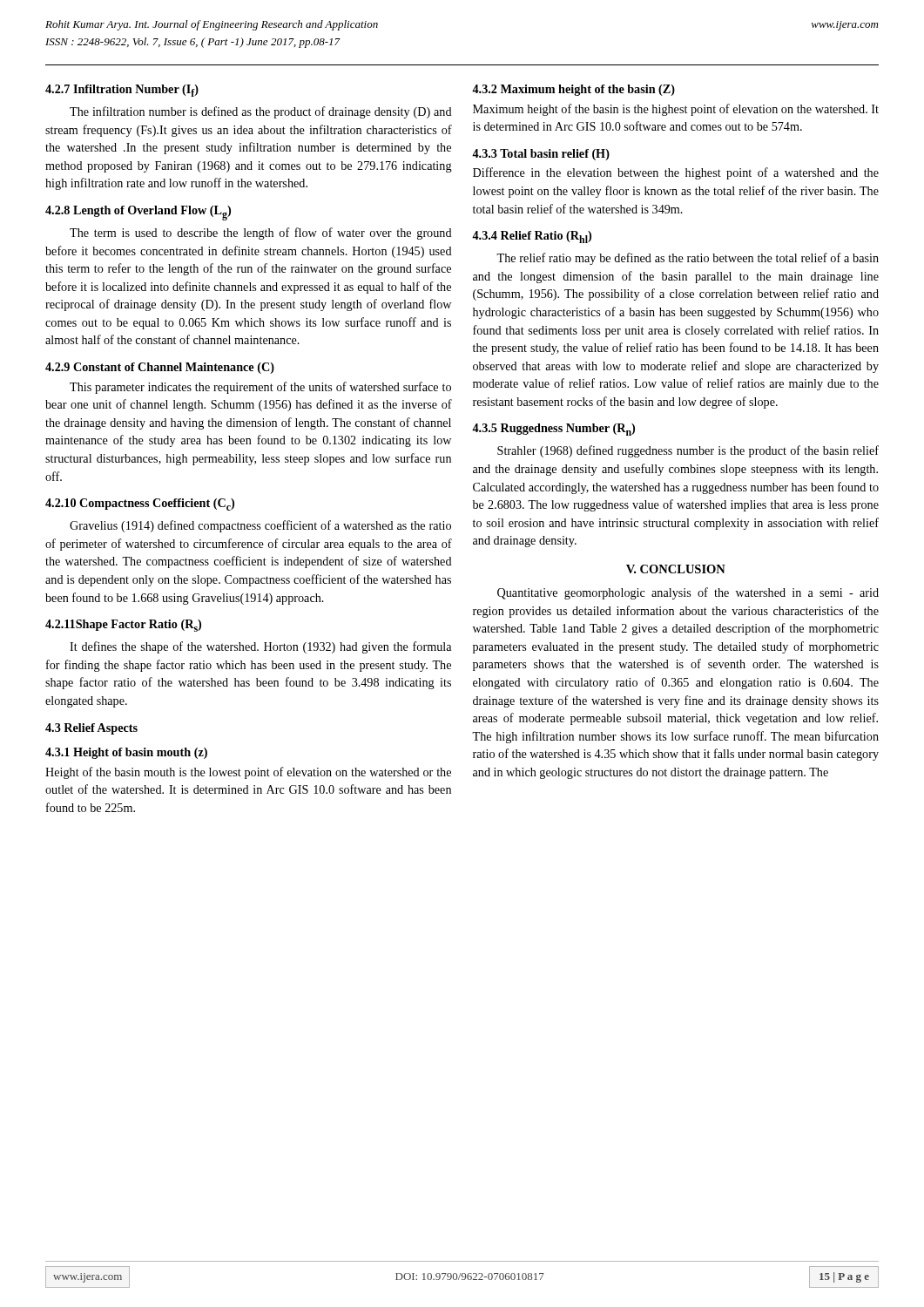The height and width of the screenshot is (1307, 924).
Task: Click on the text block starting "4.3.3 Total basin relief (H)"
Action: tap(541, 153)
